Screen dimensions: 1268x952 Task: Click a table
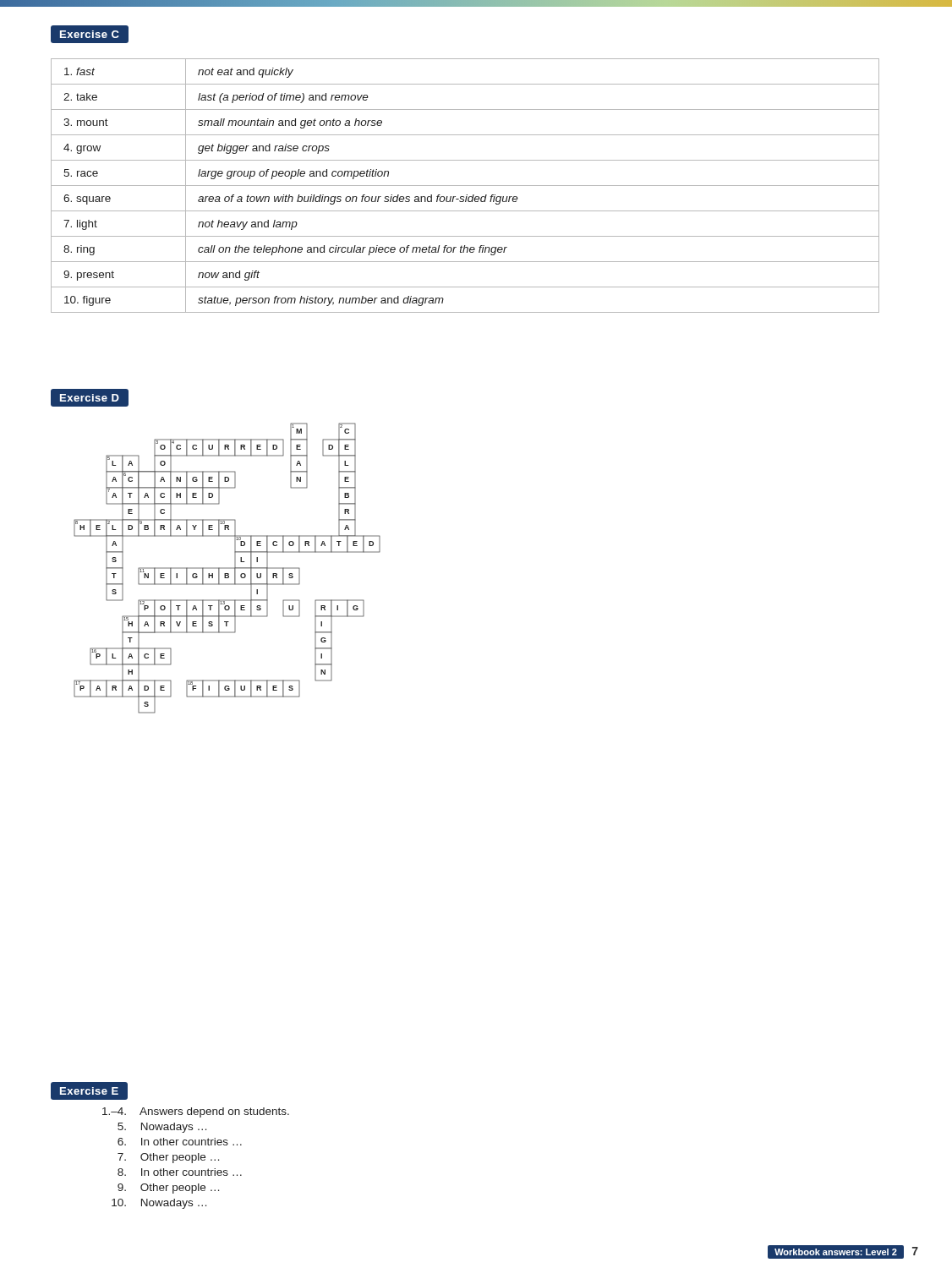tap(465, 186)
